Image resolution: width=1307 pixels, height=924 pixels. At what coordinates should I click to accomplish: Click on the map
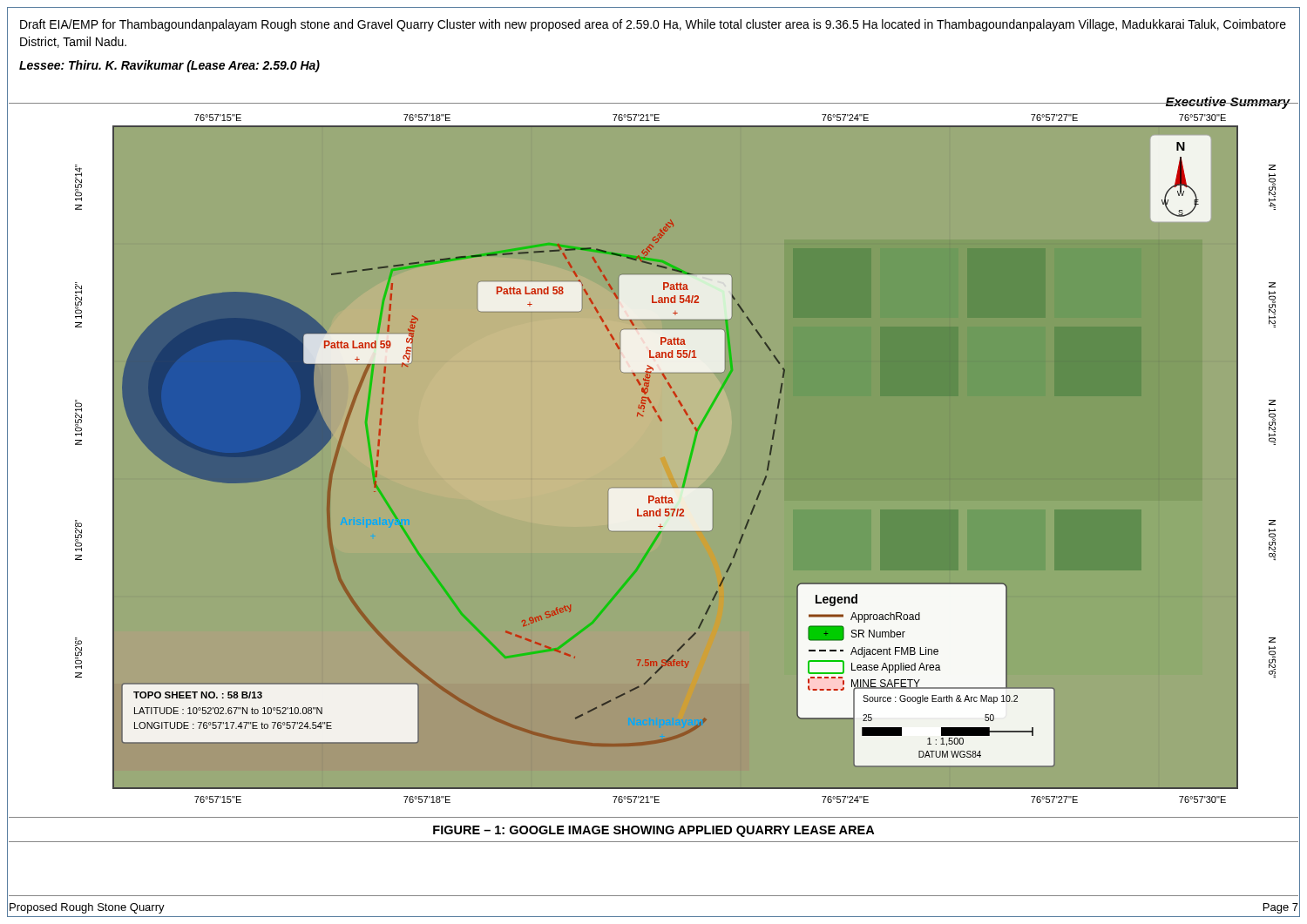675,462
